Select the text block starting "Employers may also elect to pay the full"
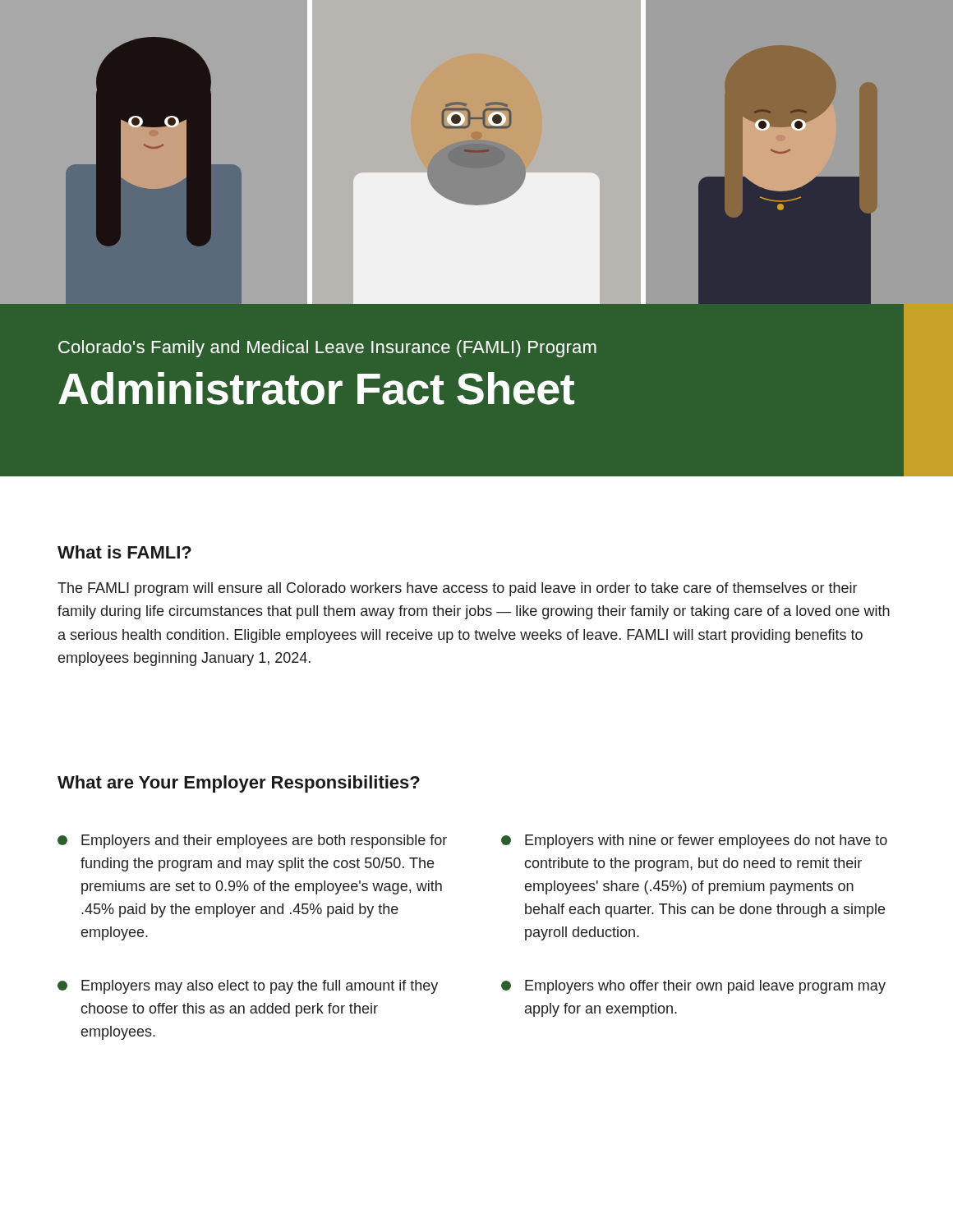Viewport: 953px width, 1232px height. coord(255,1010)
